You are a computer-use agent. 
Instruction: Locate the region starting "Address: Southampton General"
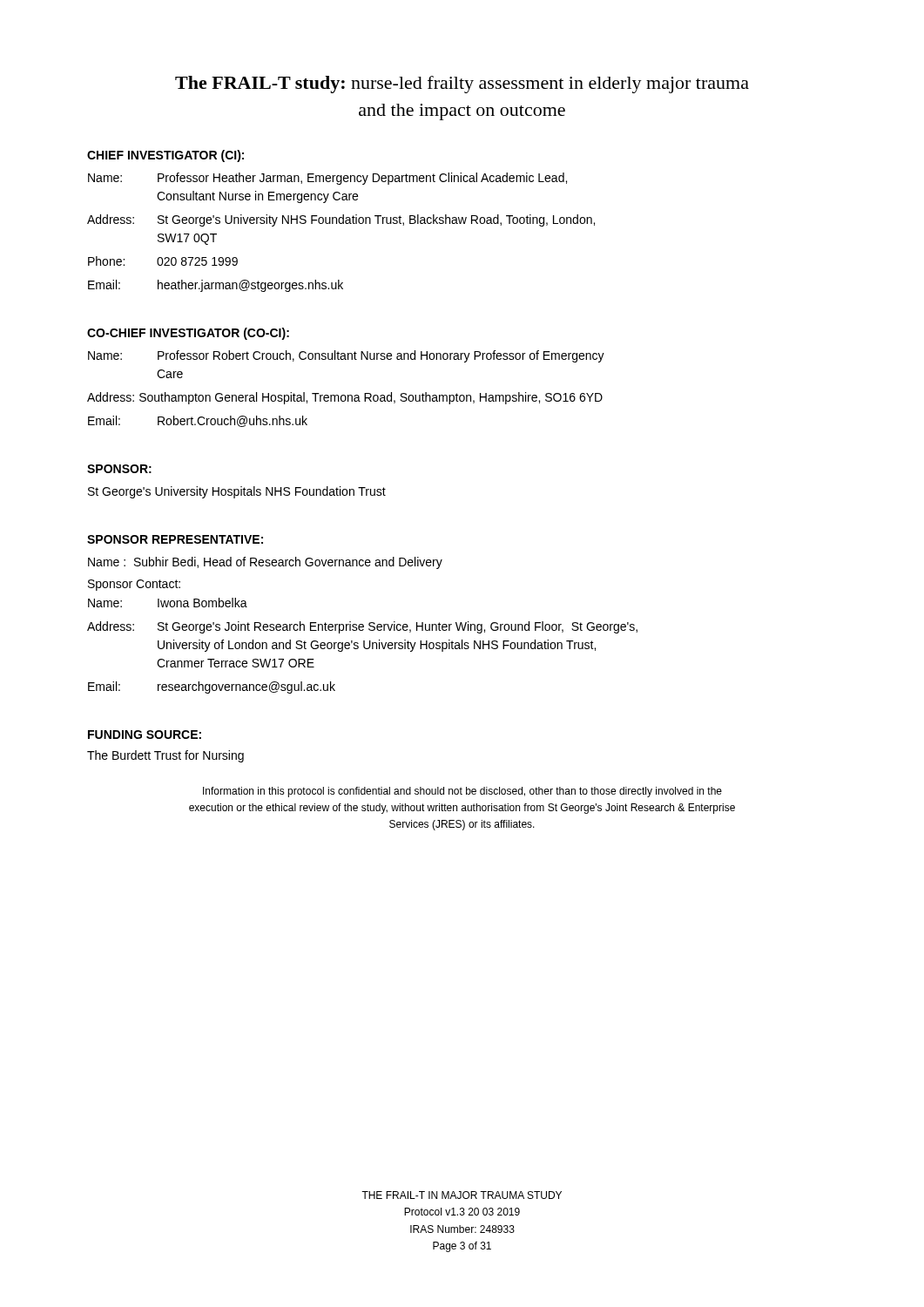(x=345, y=397)
